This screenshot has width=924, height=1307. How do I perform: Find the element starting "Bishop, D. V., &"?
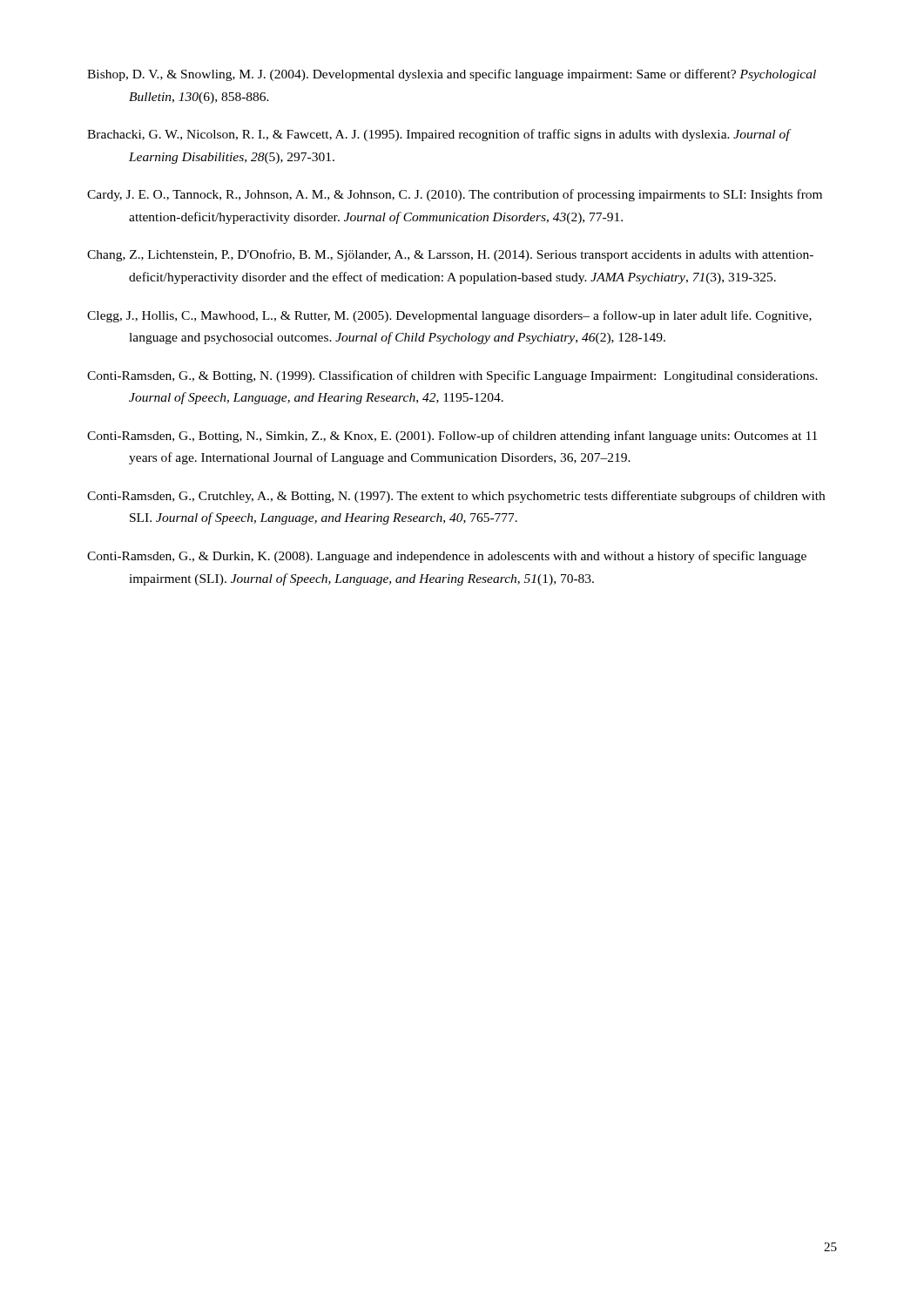[x=452, y=85]
